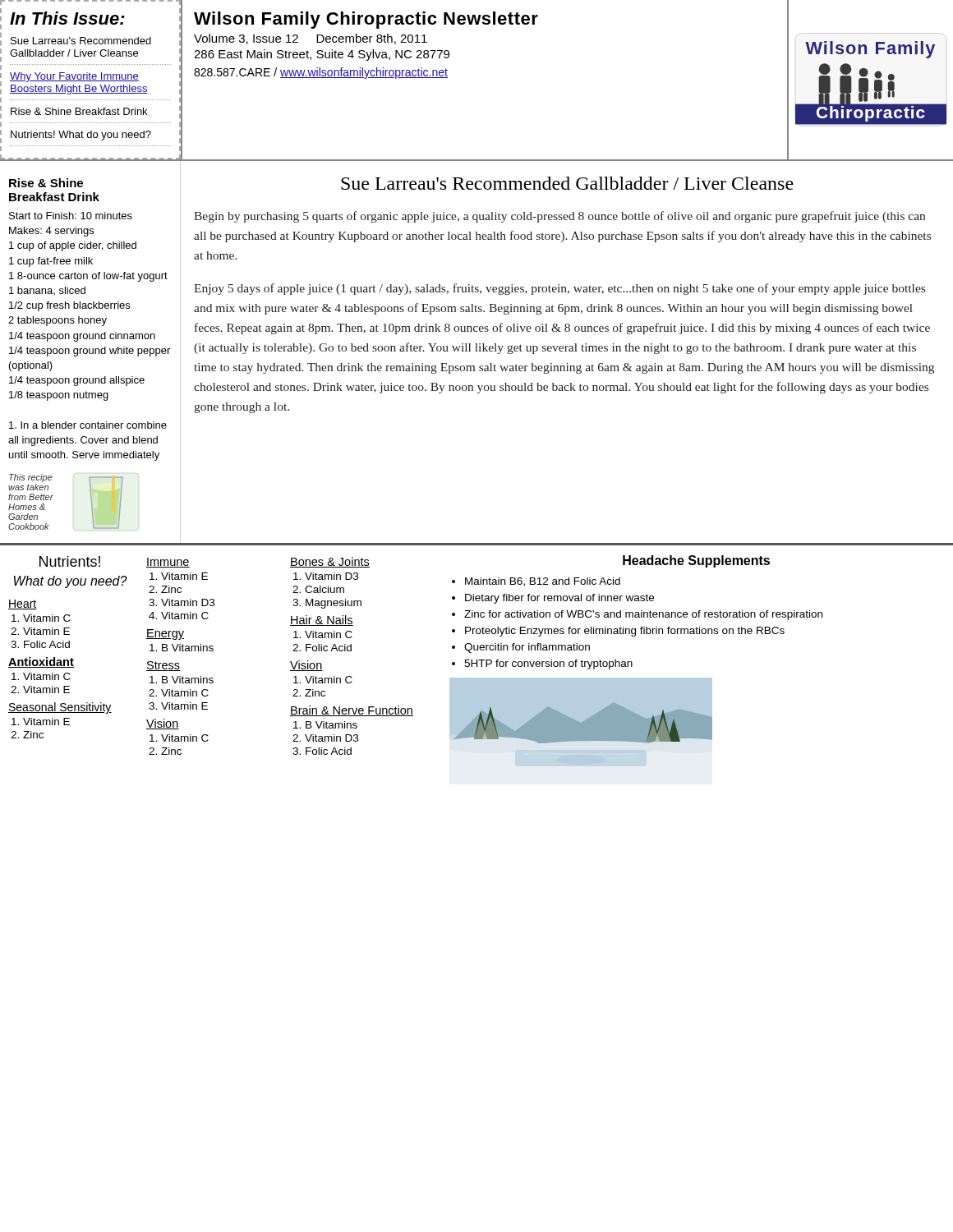The image size is (953, 1232).
Task: Locate the text "Hair & Nails"
Action: click(321, 620)
